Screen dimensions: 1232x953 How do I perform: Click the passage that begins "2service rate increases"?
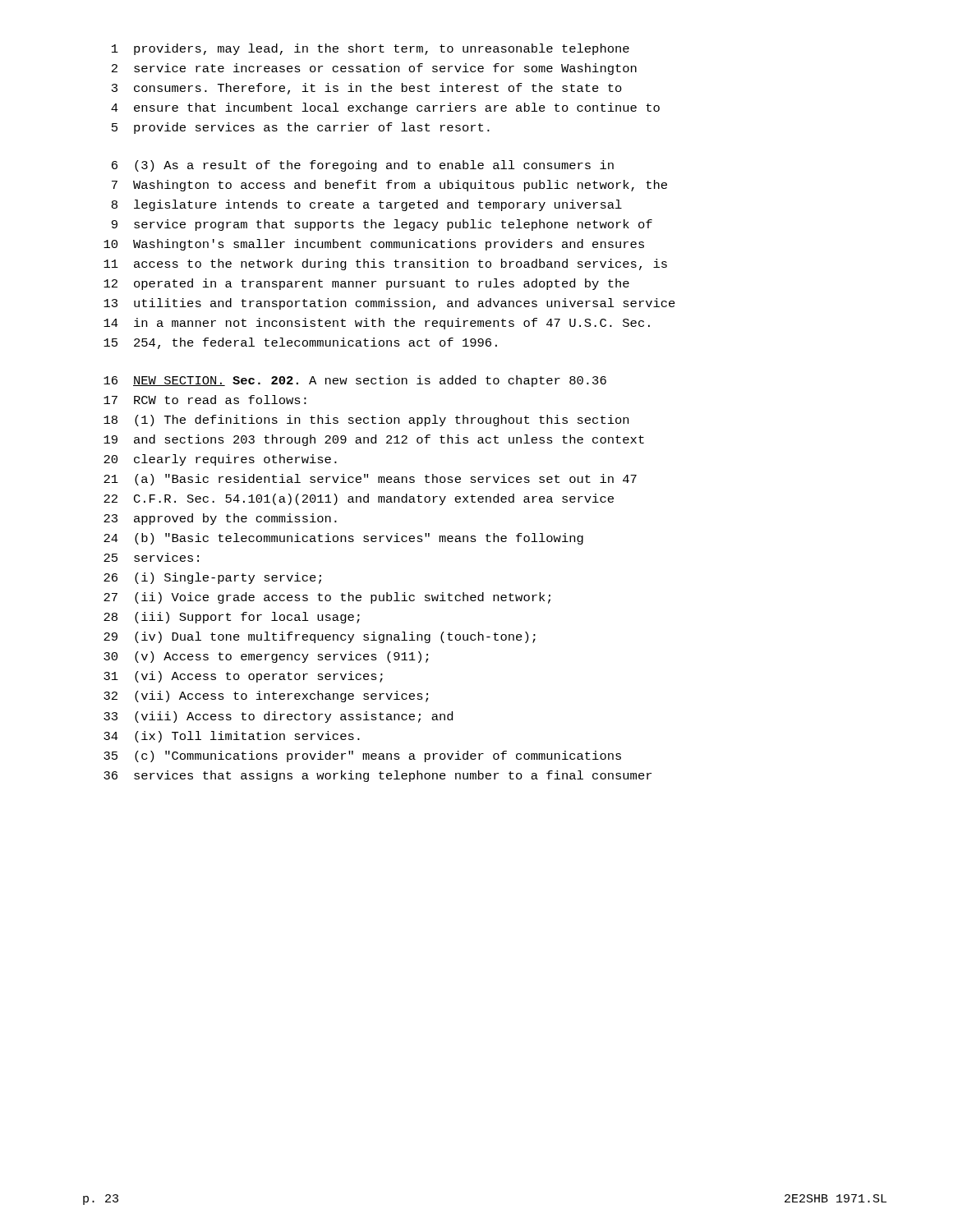tap(485, 69)
